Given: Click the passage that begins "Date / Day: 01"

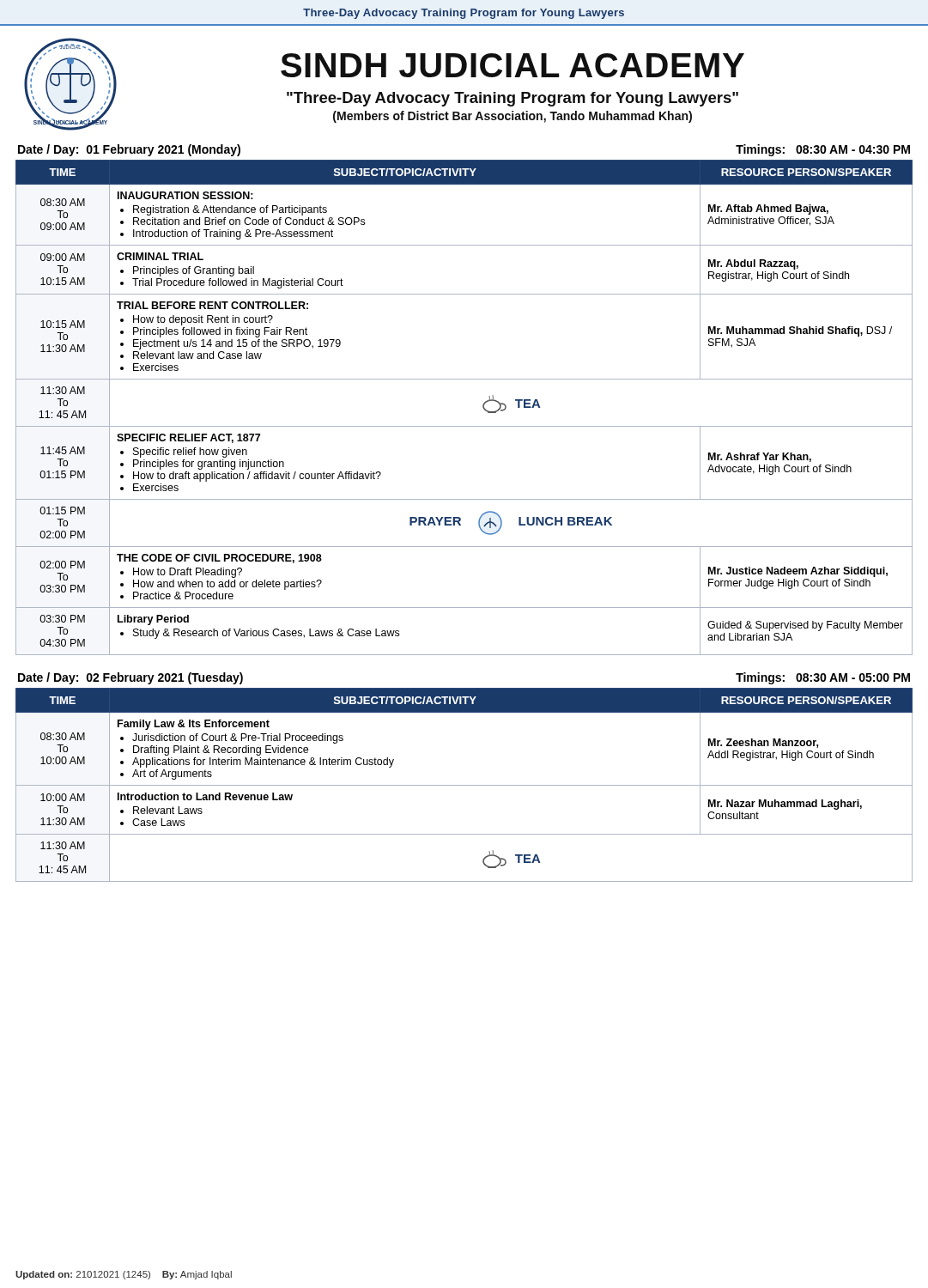Looking at the screenshot, I should pyautogui.click(x=464, y=149).
